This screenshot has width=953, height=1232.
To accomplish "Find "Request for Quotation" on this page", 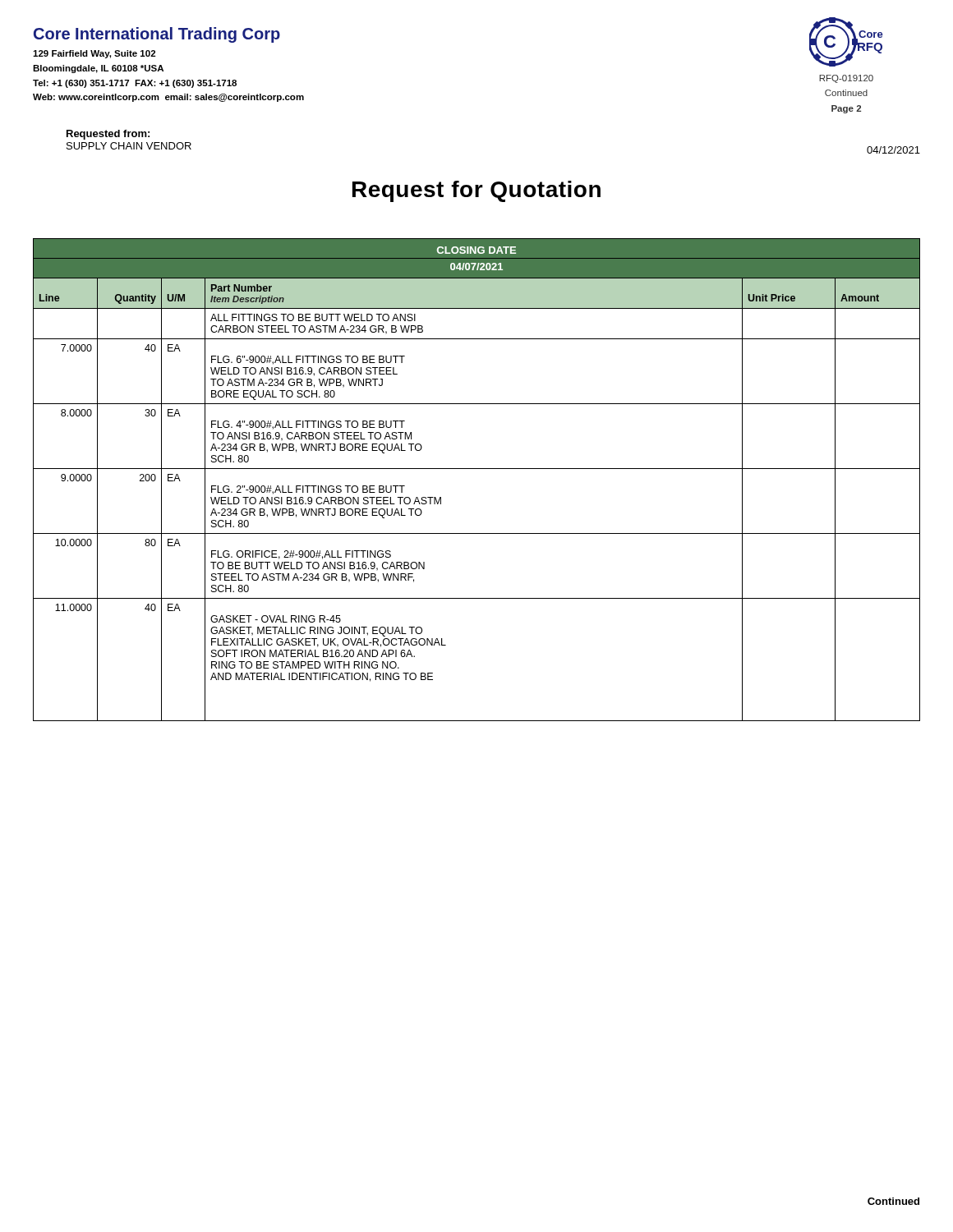I will (476, 189).
